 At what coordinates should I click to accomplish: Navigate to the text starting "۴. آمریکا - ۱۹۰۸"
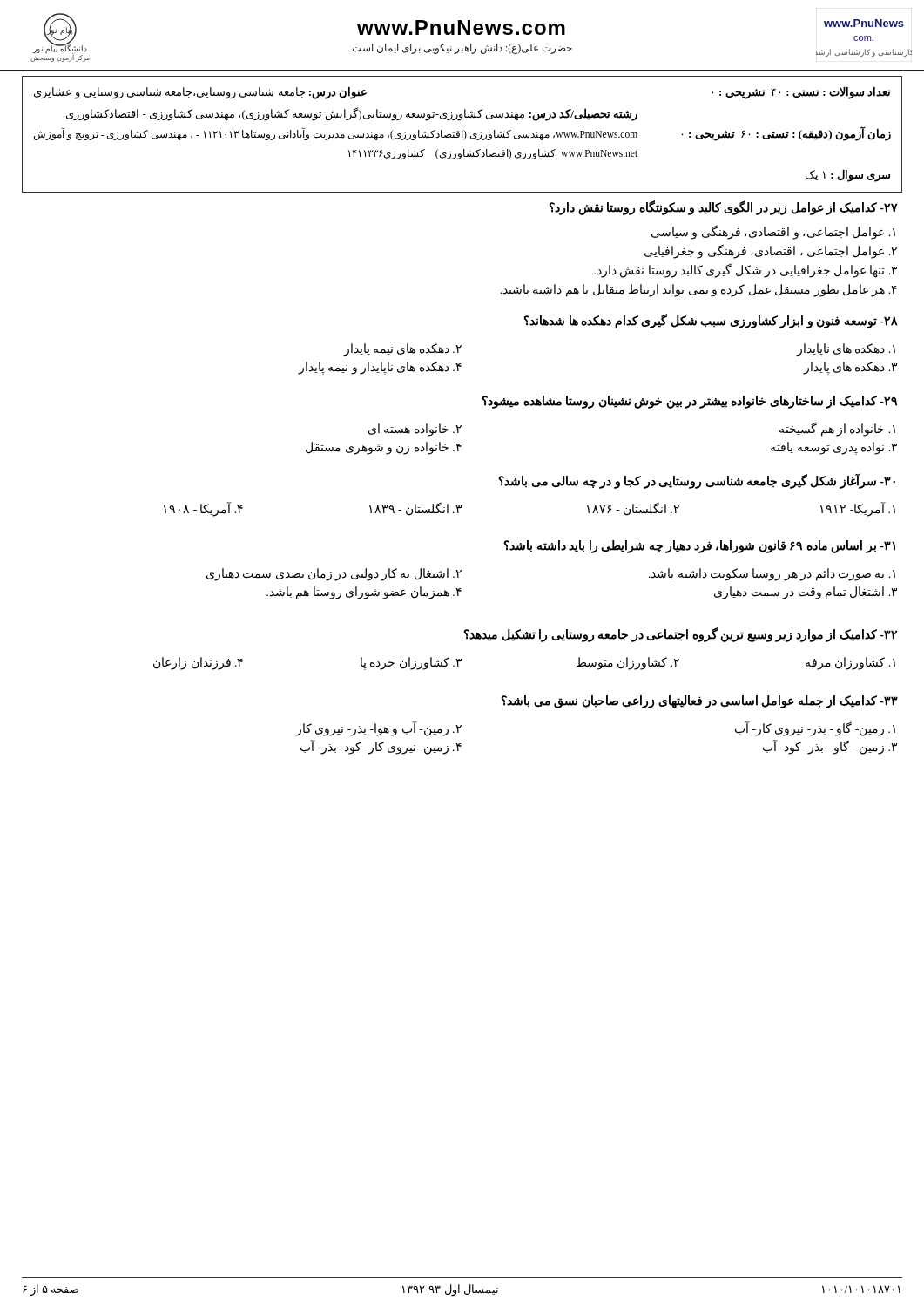click(203, 509)
